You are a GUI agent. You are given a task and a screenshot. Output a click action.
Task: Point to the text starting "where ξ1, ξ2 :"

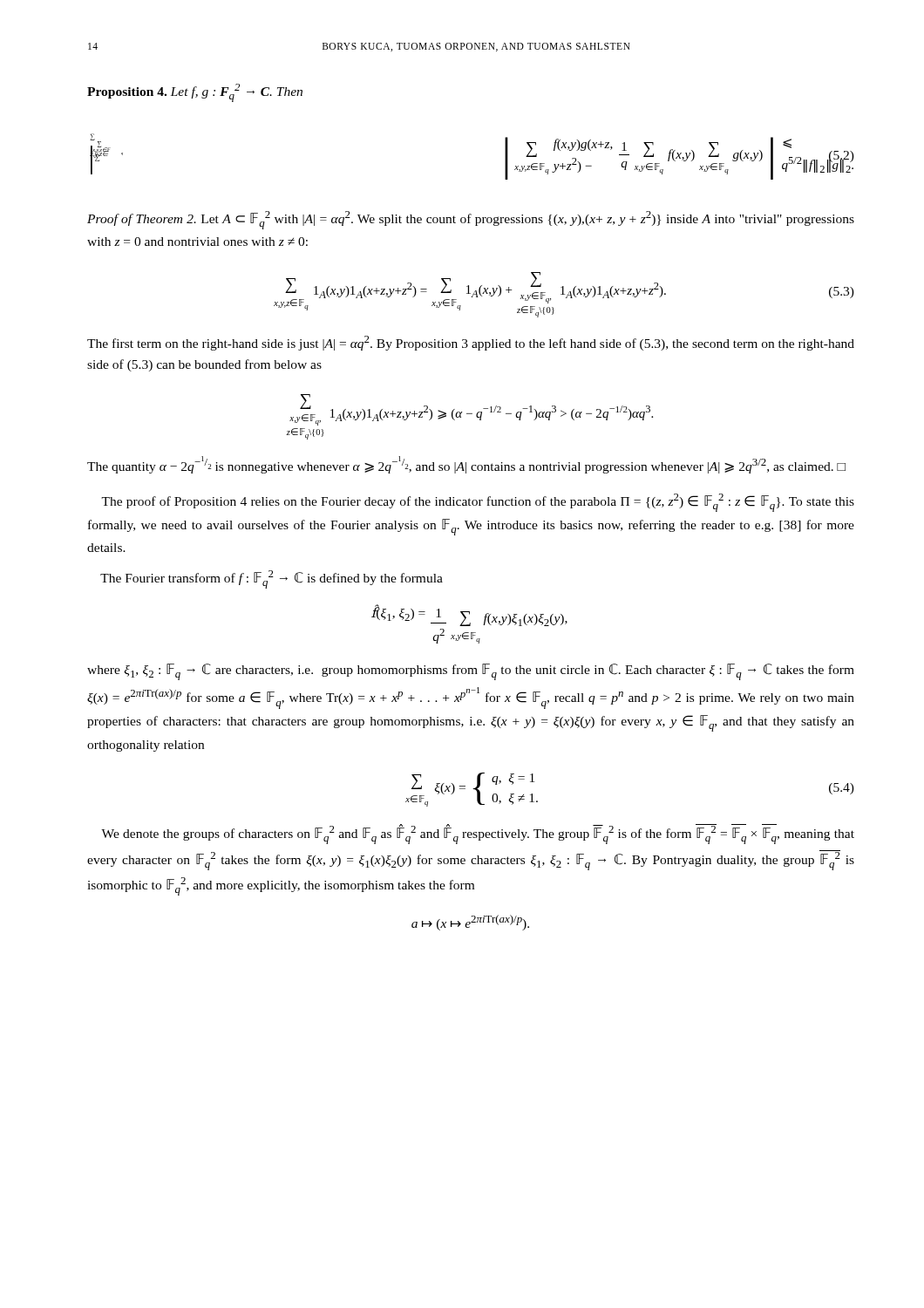471,707
